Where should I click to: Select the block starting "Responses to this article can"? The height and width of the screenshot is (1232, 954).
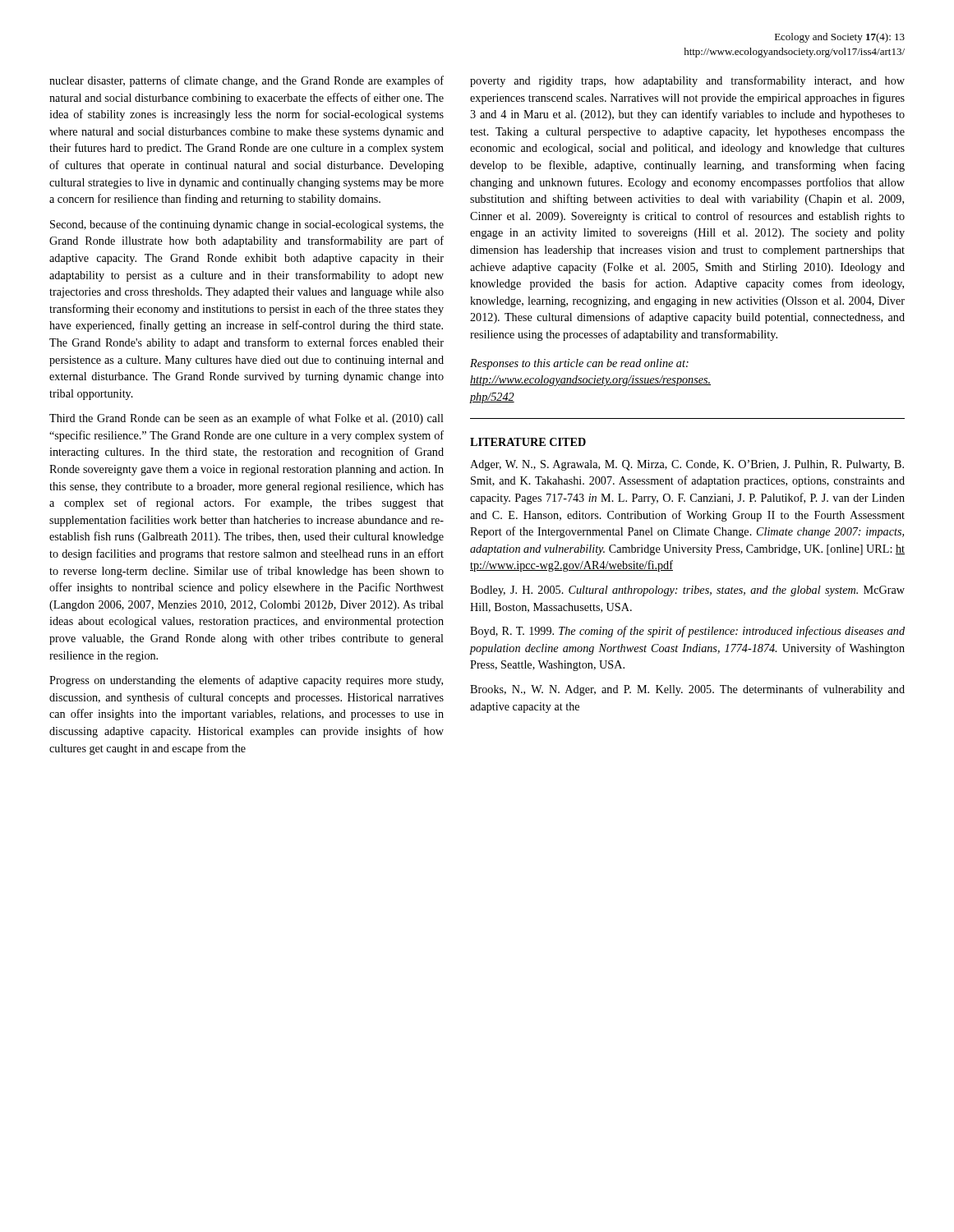687,380
